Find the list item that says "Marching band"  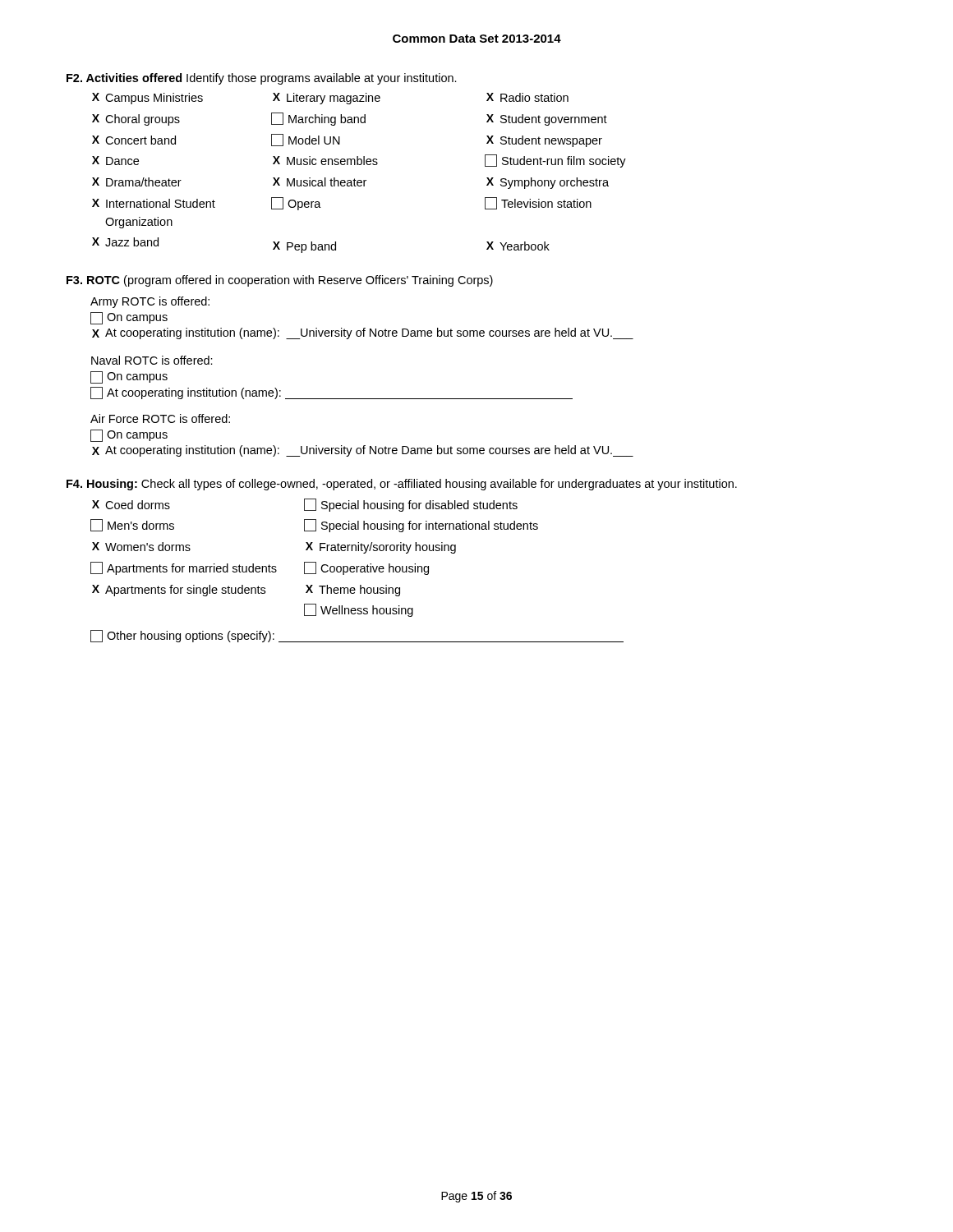tap(319, 120)
